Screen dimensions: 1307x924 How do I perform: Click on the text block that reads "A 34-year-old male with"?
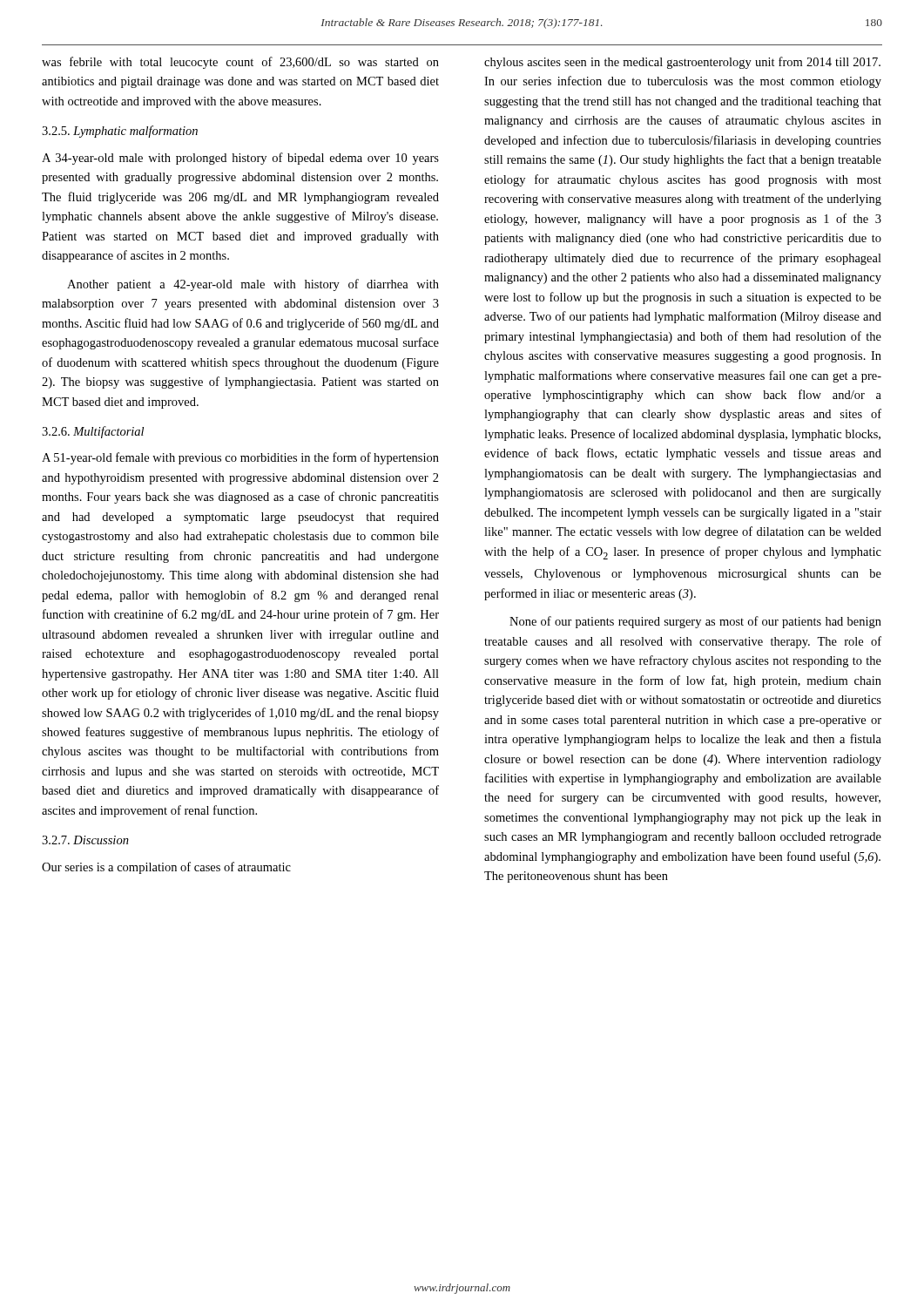click(240, 280)
